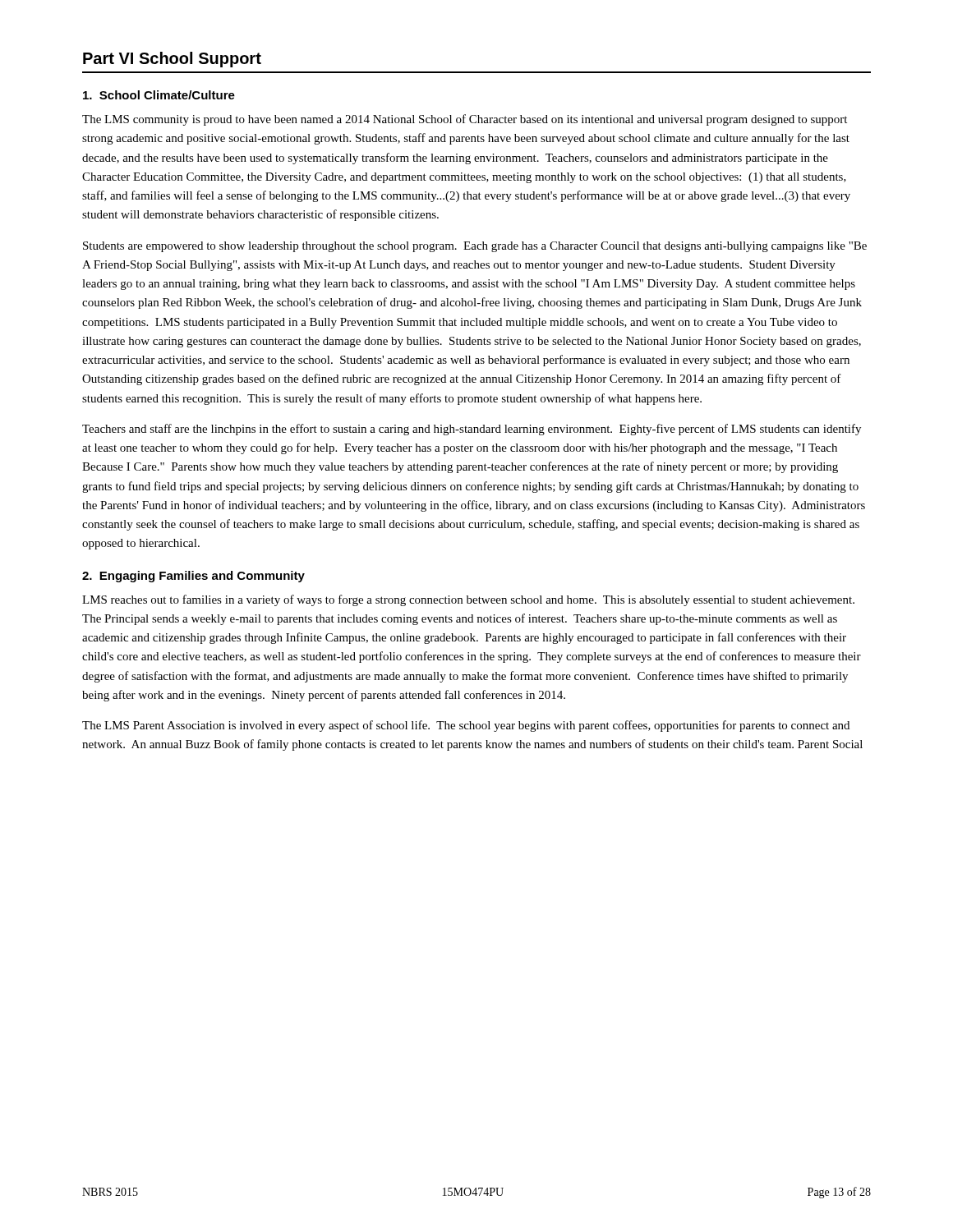Click on the title that reads "Part VI School Support"
Viewport: 953px width, 1232px height.
tap(172, 58)
